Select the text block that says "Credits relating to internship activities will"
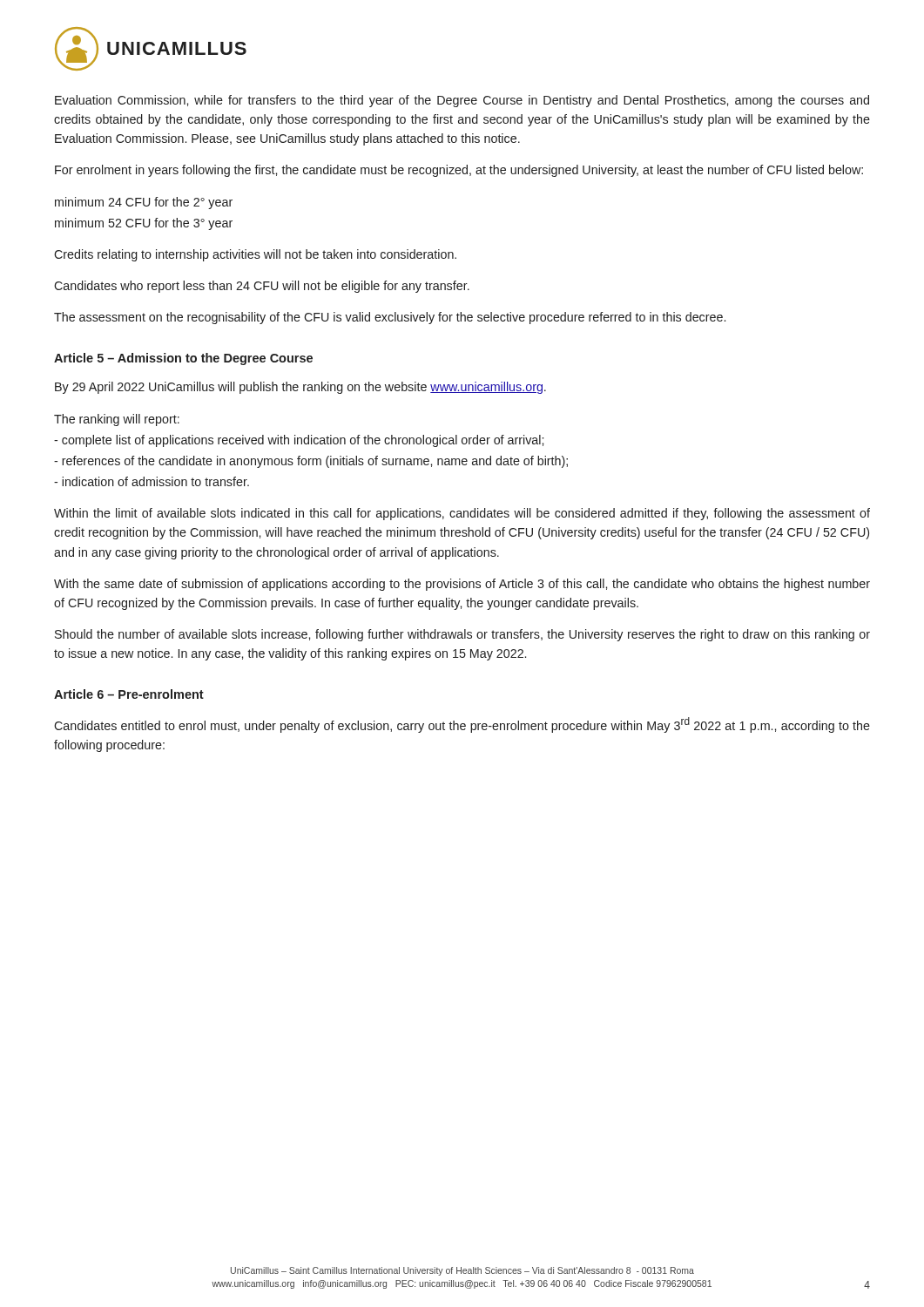 [256, 254]
